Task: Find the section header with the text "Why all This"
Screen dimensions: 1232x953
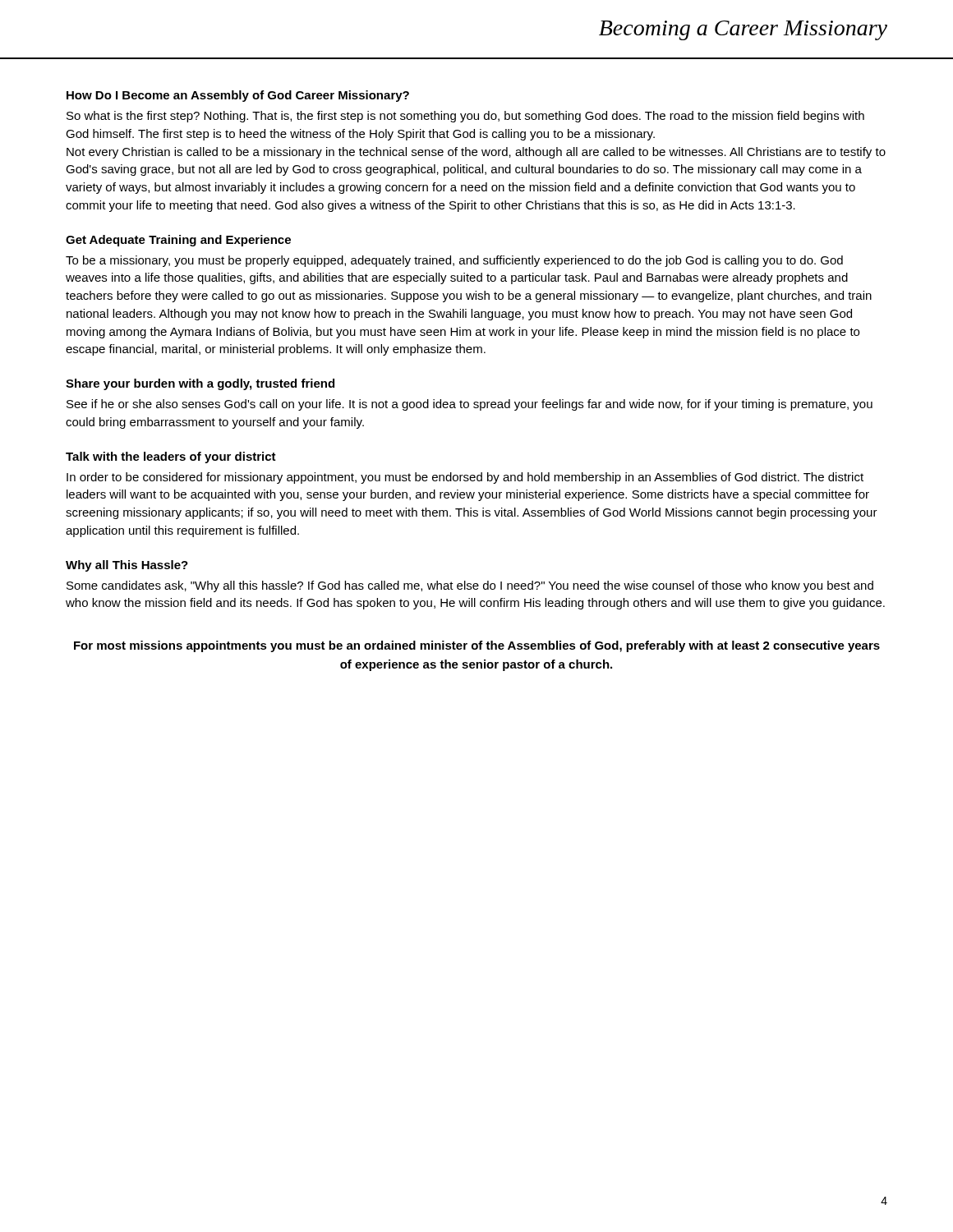Action: (x=127, y=564)
